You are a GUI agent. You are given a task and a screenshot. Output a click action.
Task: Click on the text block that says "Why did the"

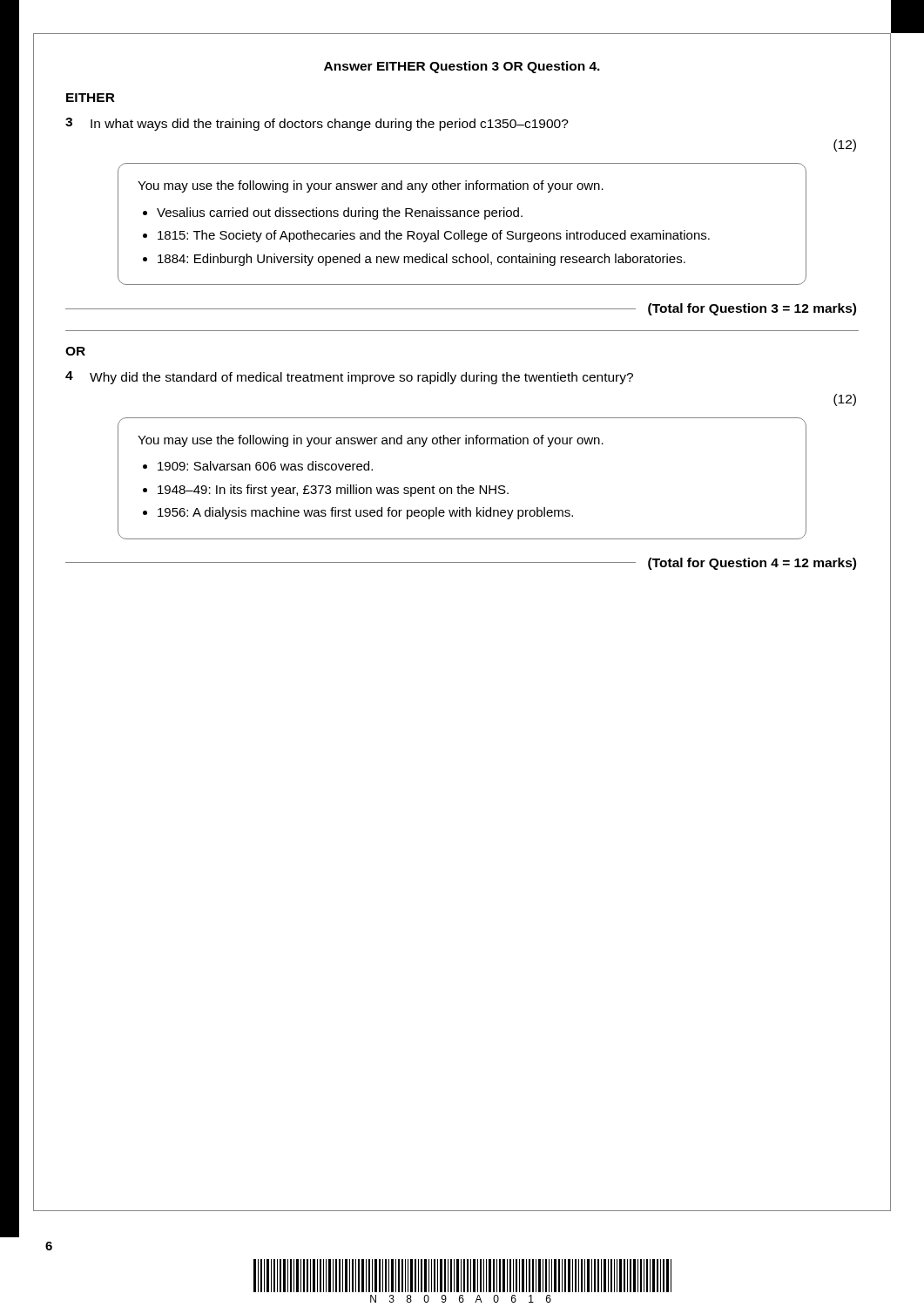(x=362, y=377)
